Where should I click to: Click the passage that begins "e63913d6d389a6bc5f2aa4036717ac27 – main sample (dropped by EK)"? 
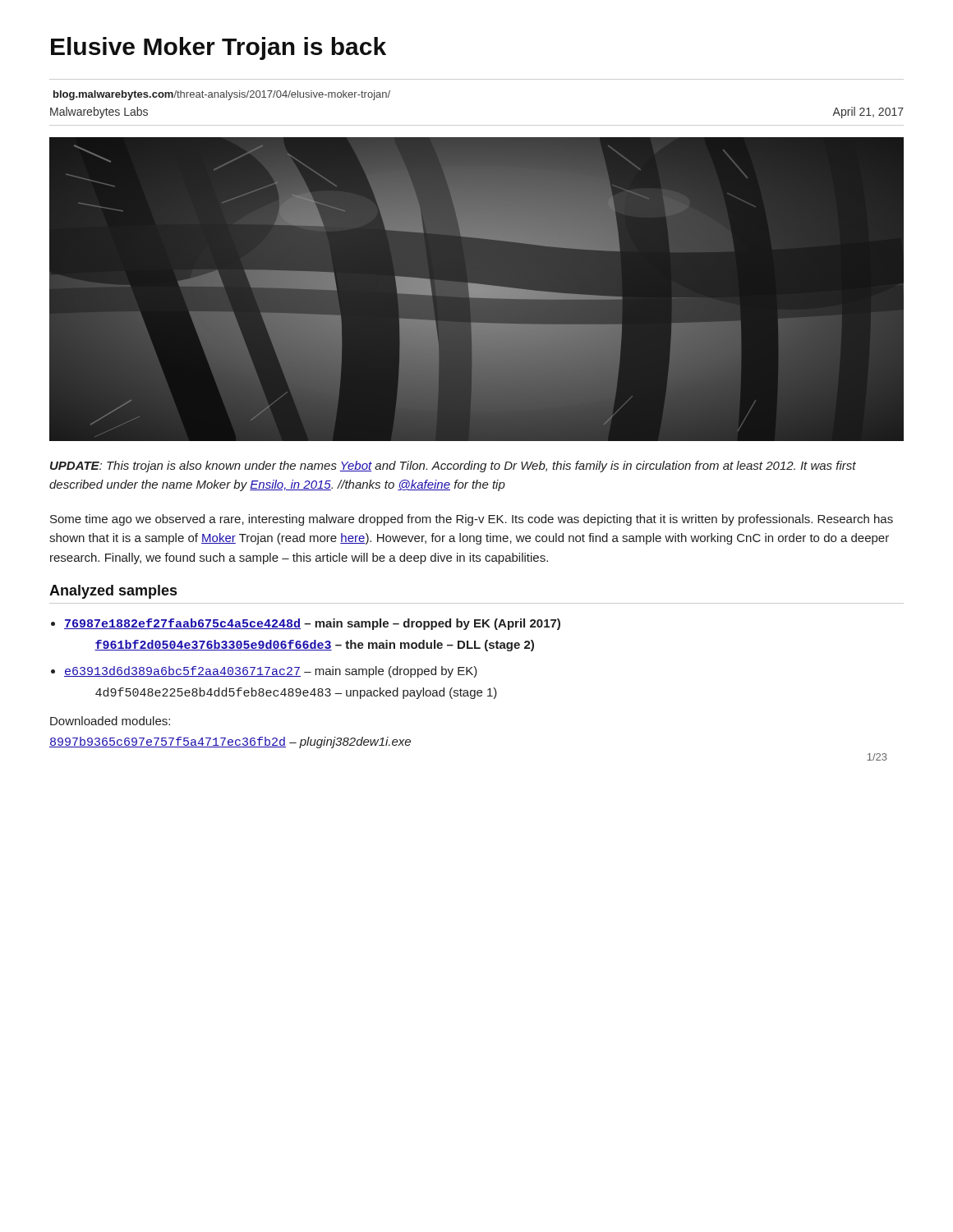click(281, 682)
